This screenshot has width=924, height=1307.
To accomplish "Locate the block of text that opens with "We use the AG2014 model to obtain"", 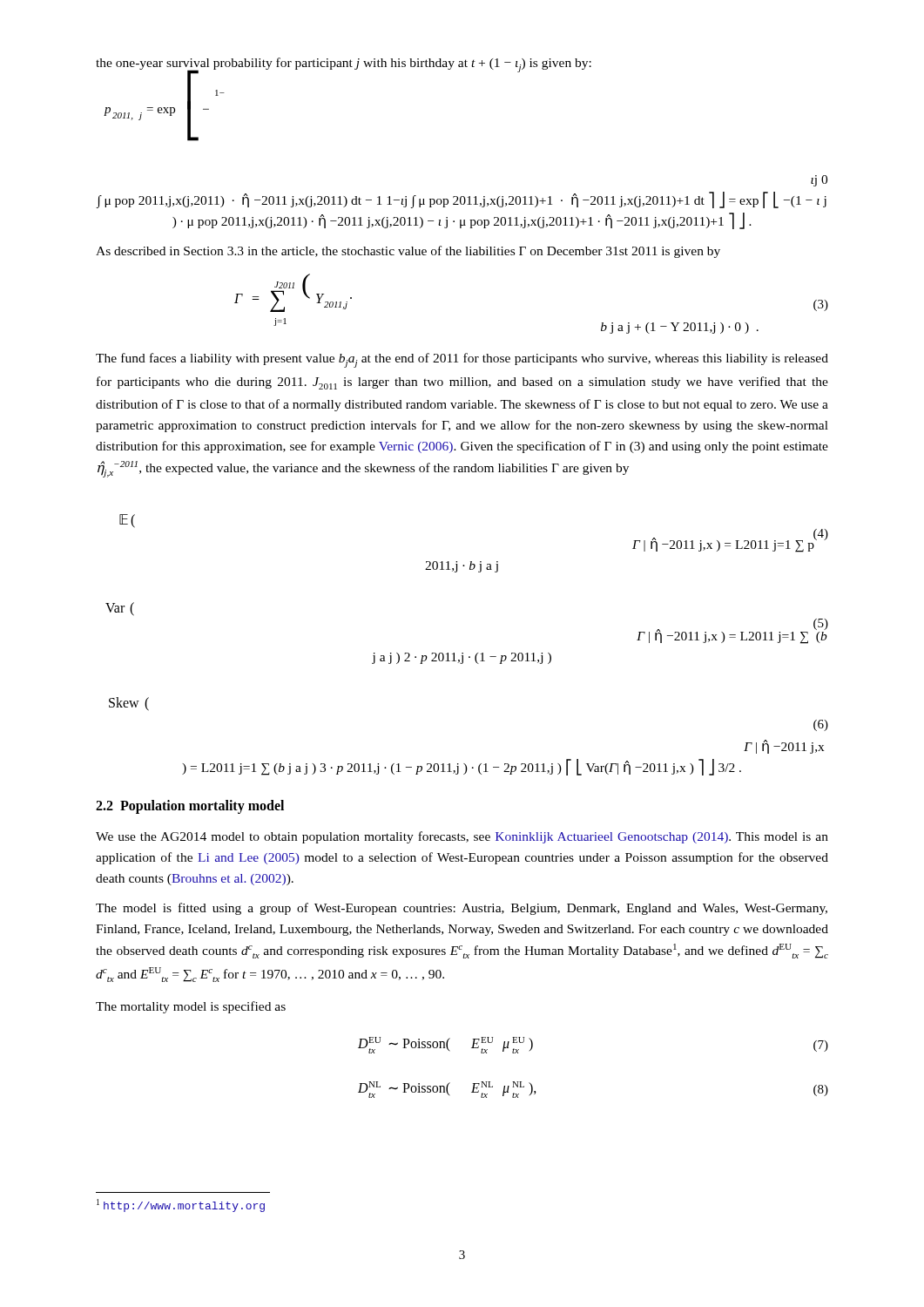I will pos(462,857).
